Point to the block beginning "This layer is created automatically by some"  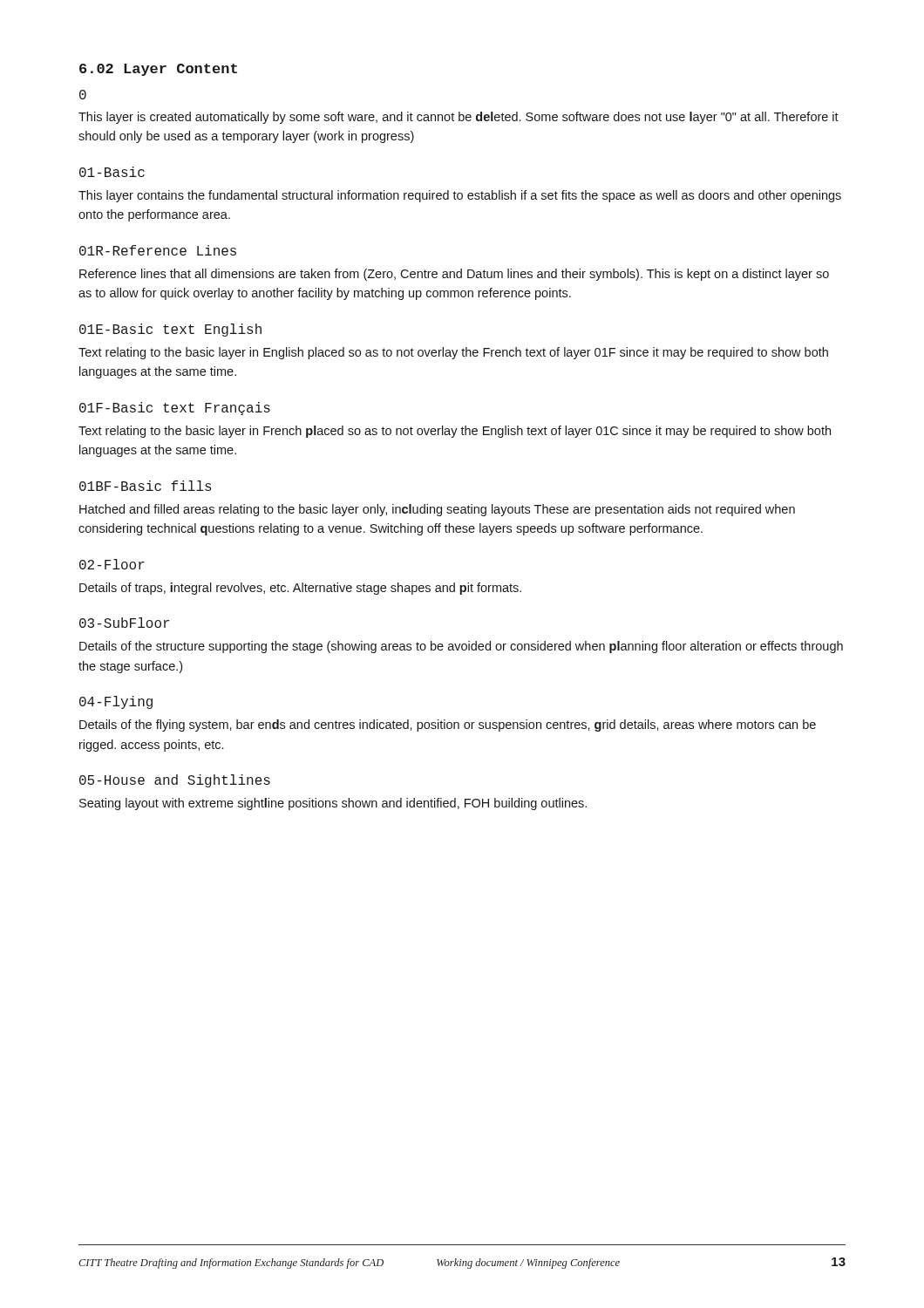point(458,127)
